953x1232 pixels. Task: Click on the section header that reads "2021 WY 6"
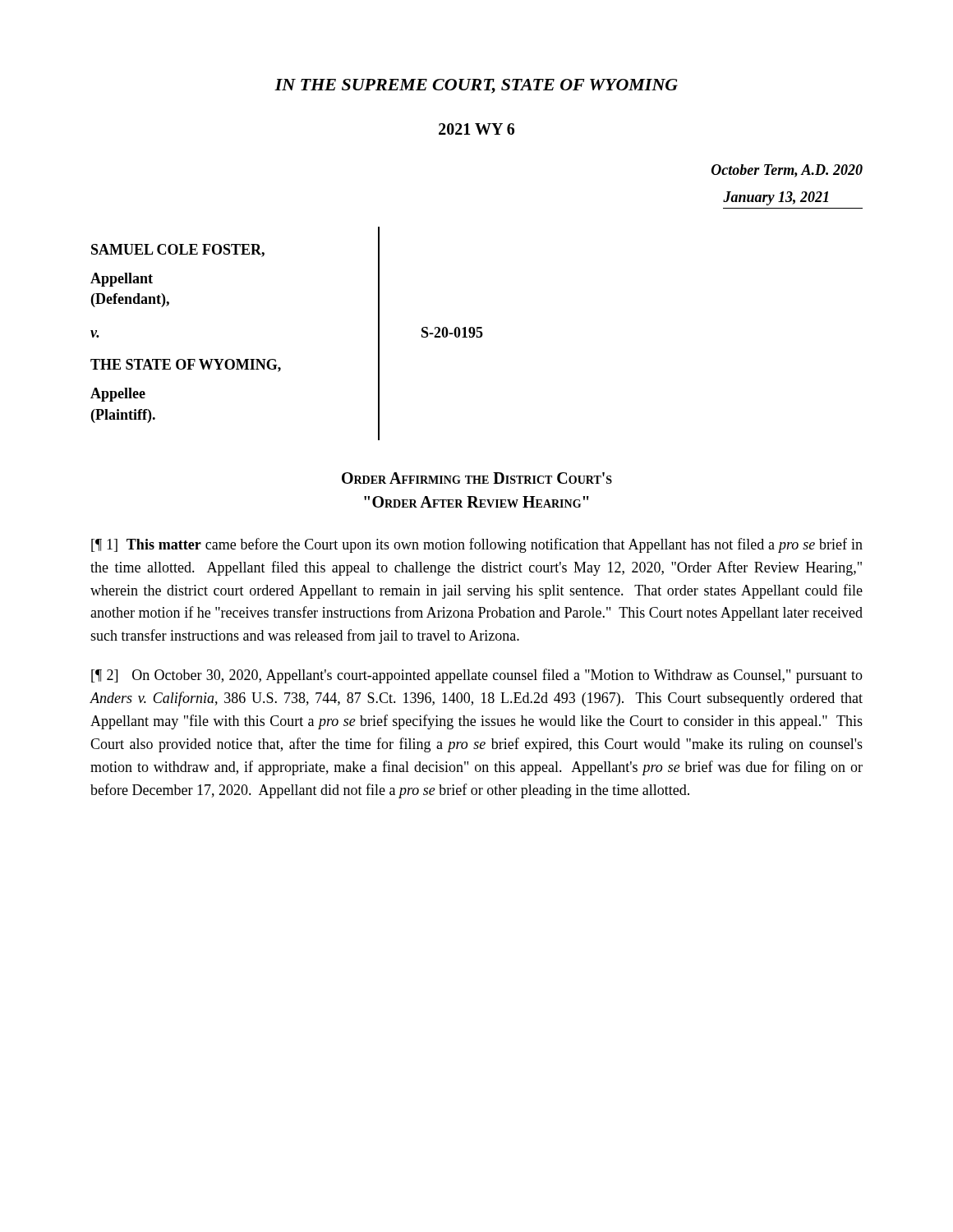476,129
